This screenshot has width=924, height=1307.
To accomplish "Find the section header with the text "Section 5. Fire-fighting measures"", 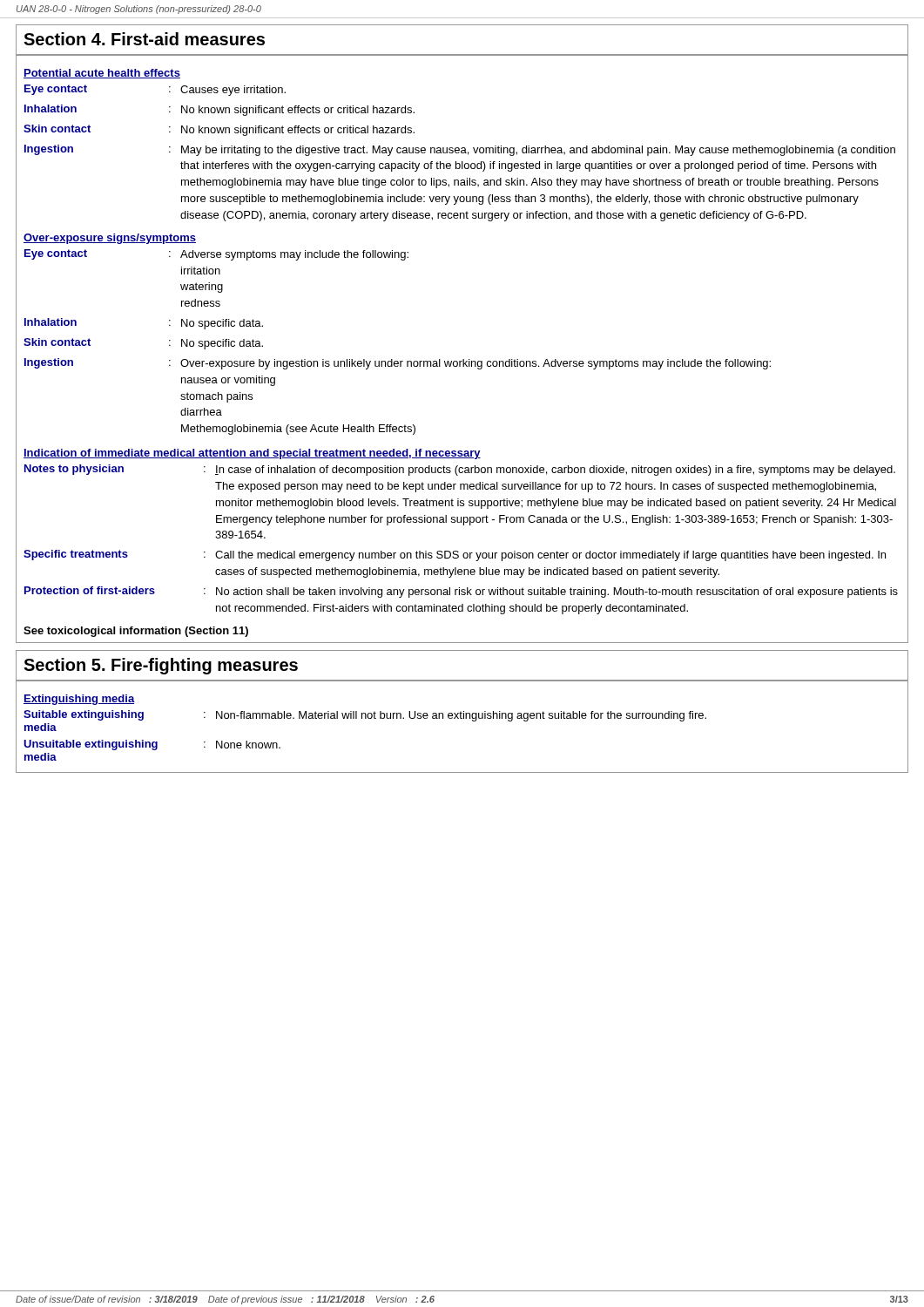I will [x=161, y=665].
